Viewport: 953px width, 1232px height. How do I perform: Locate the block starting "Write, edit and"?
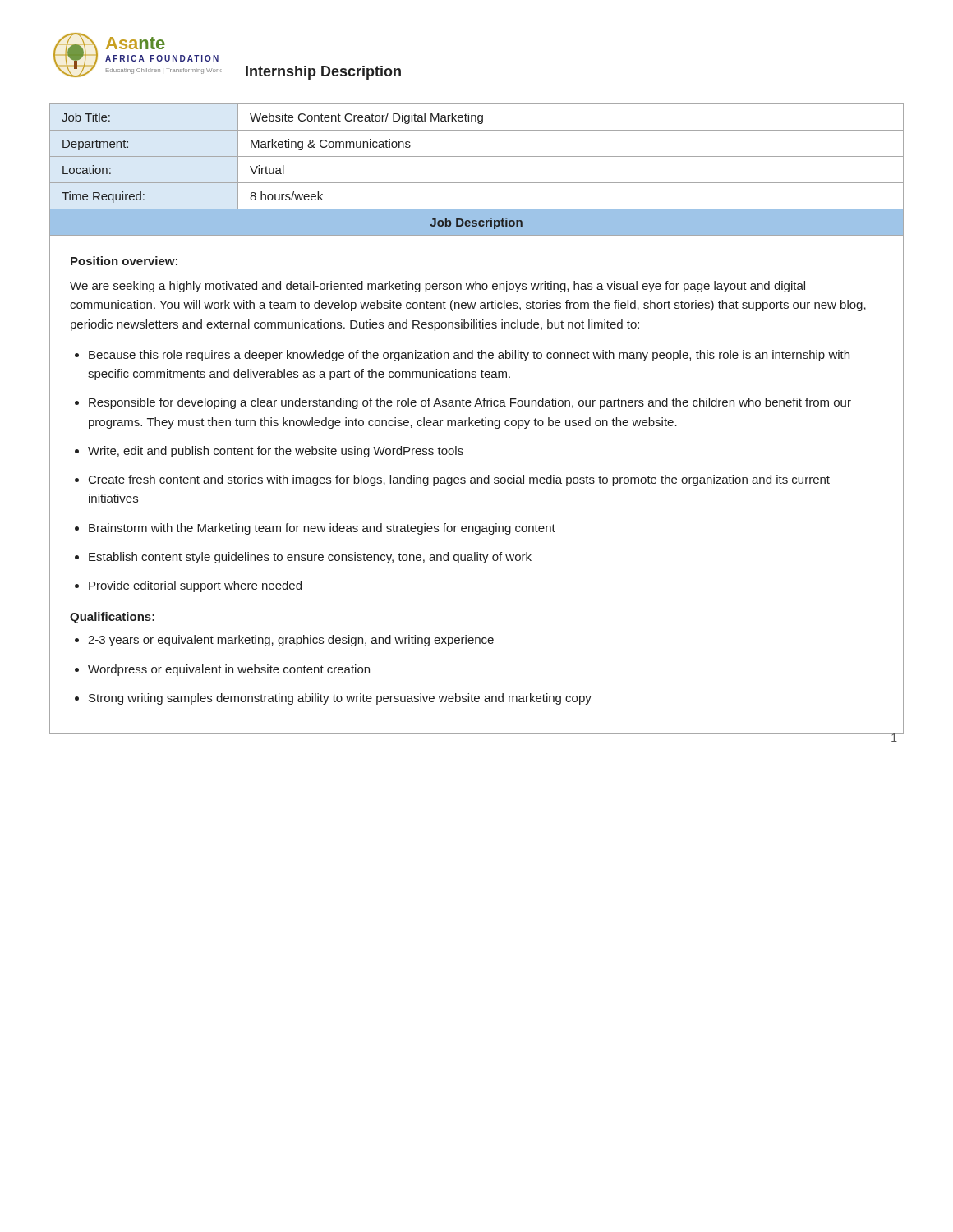276,450
